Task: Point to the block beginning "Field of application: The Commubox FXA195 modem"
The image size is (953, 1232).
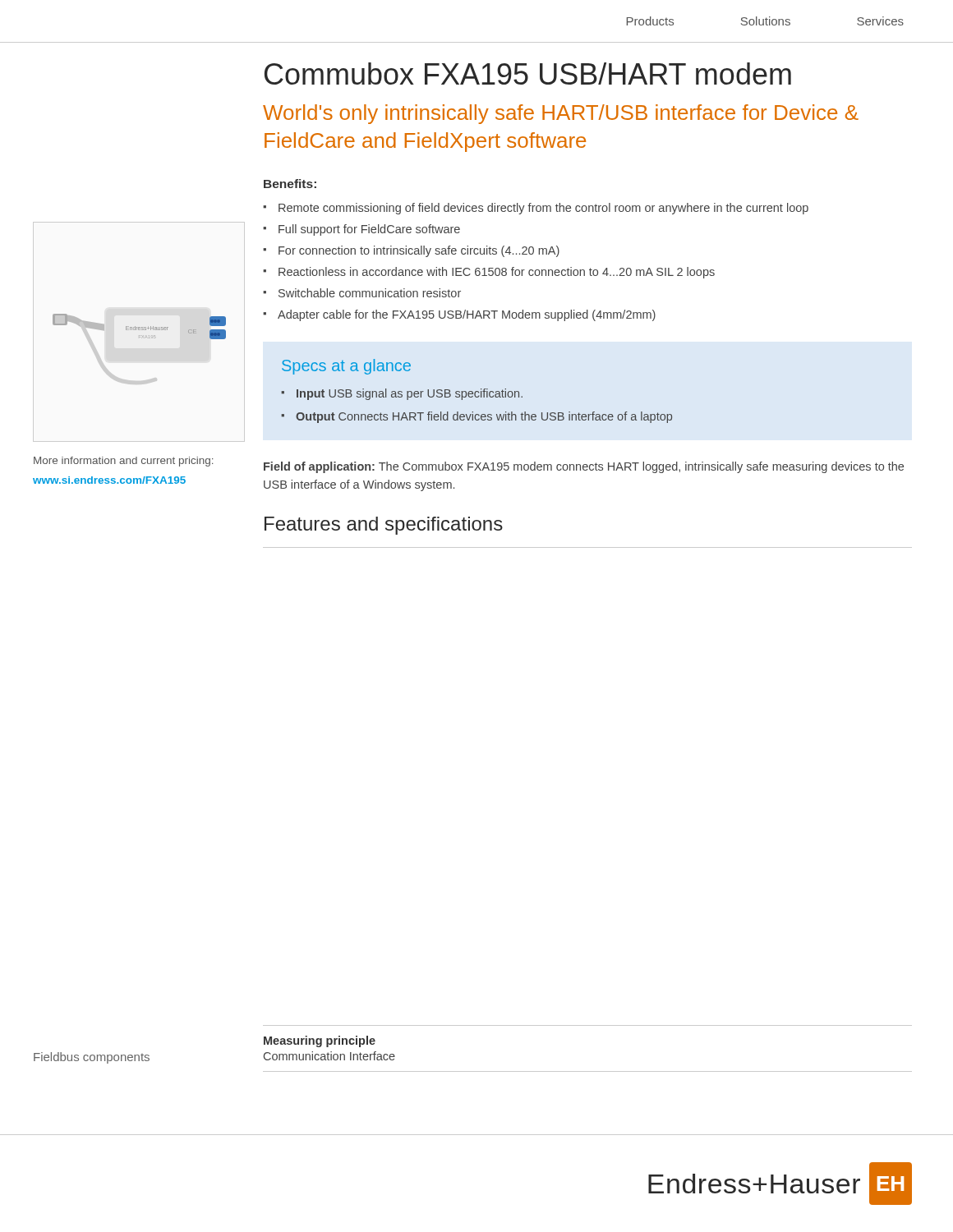Action: [x=584, y=476]
